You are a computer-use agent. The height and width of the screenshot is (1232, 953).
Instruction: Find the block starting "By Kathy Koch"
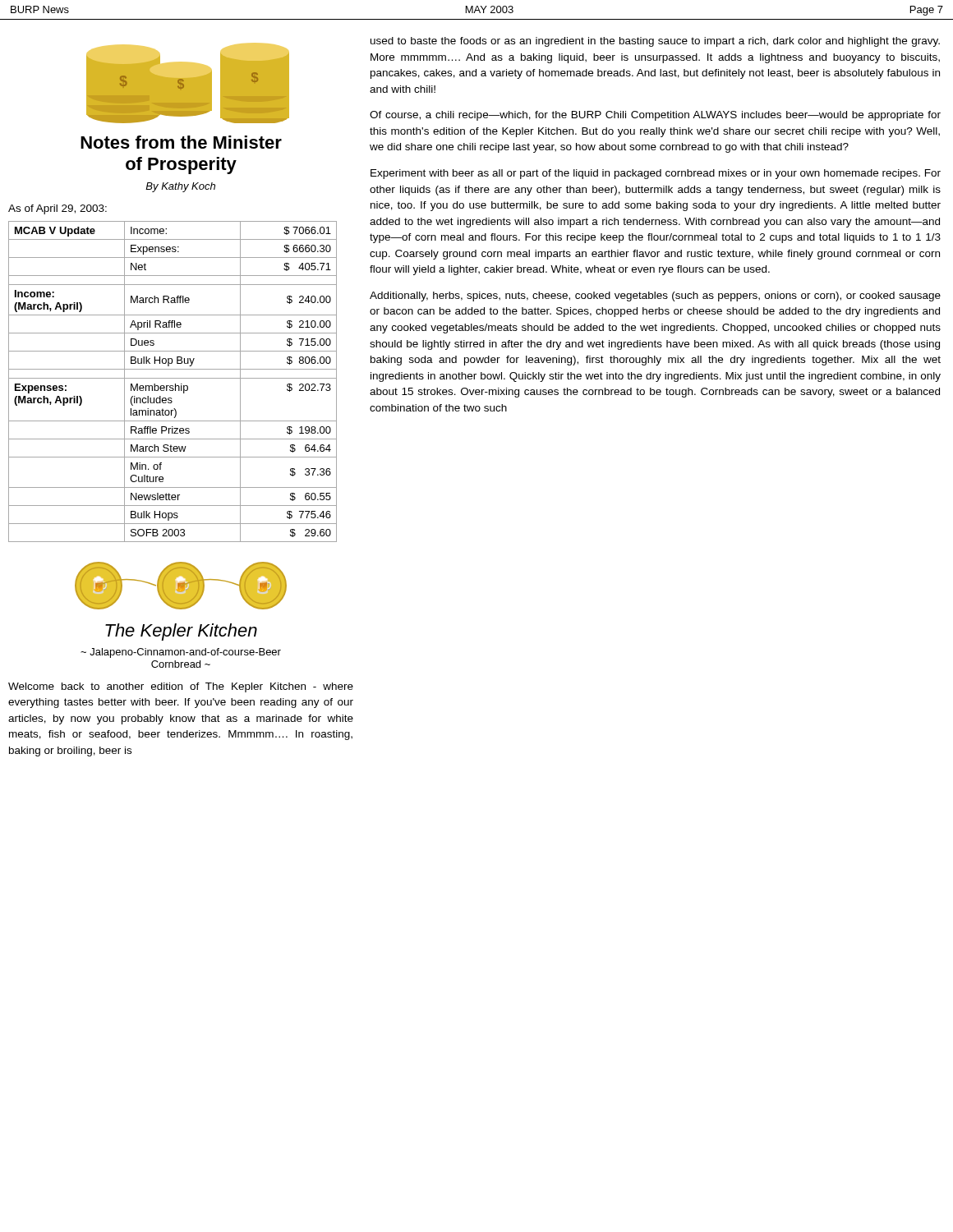[181, 186]
